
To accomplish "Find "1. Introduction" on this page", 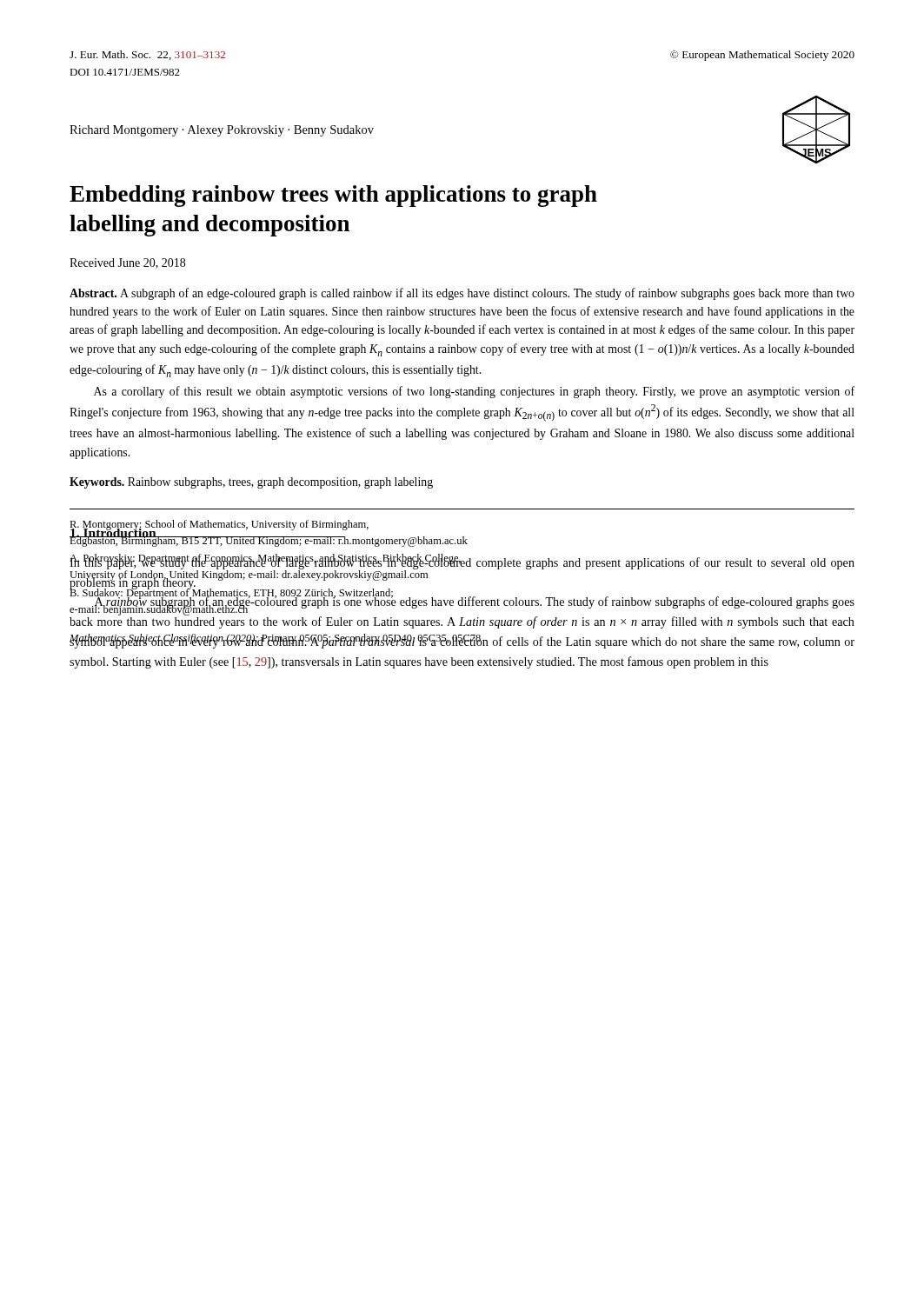I will [113, 532].
